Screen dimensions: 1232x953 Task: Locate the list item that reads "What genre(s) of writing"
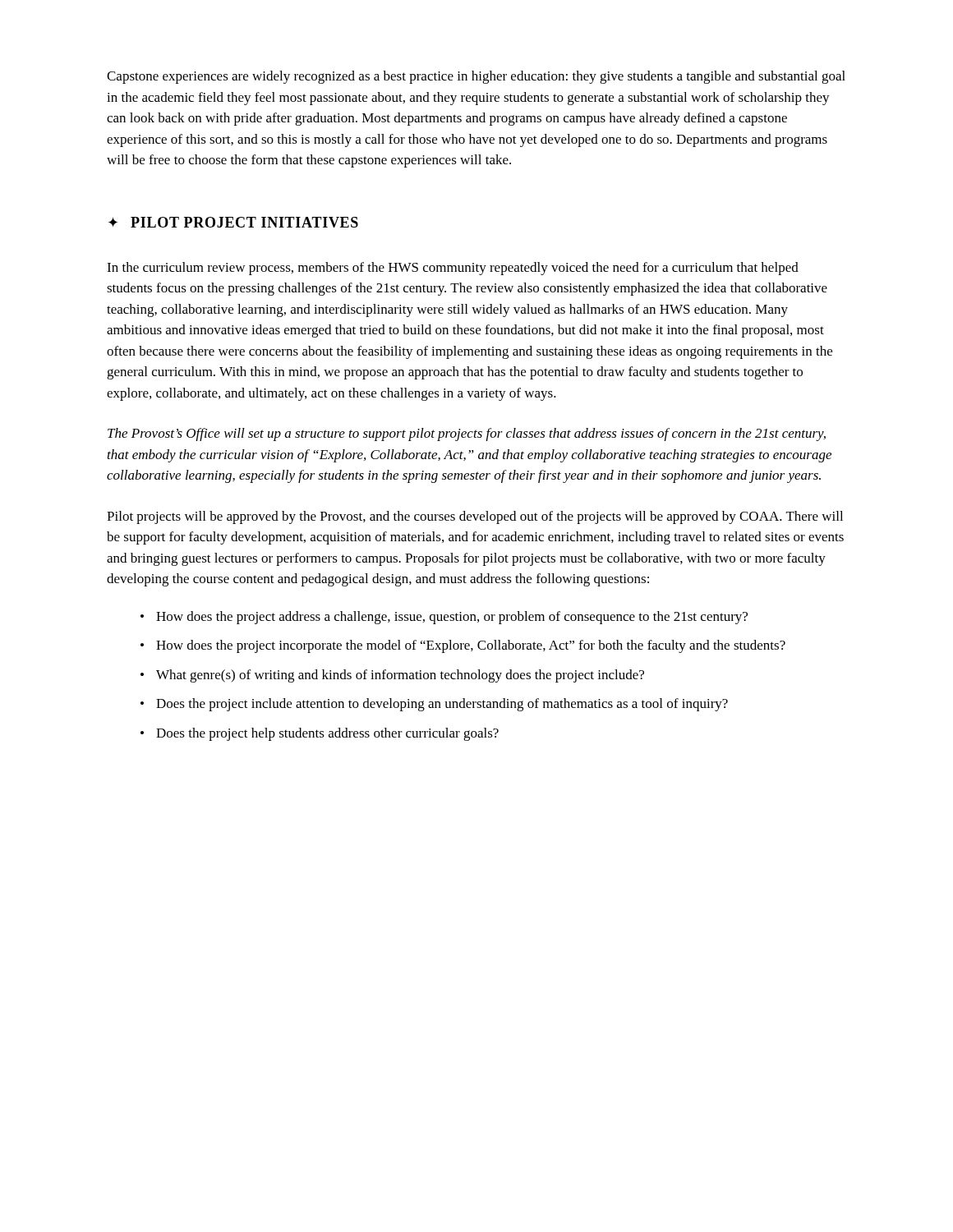pos(400,674)
